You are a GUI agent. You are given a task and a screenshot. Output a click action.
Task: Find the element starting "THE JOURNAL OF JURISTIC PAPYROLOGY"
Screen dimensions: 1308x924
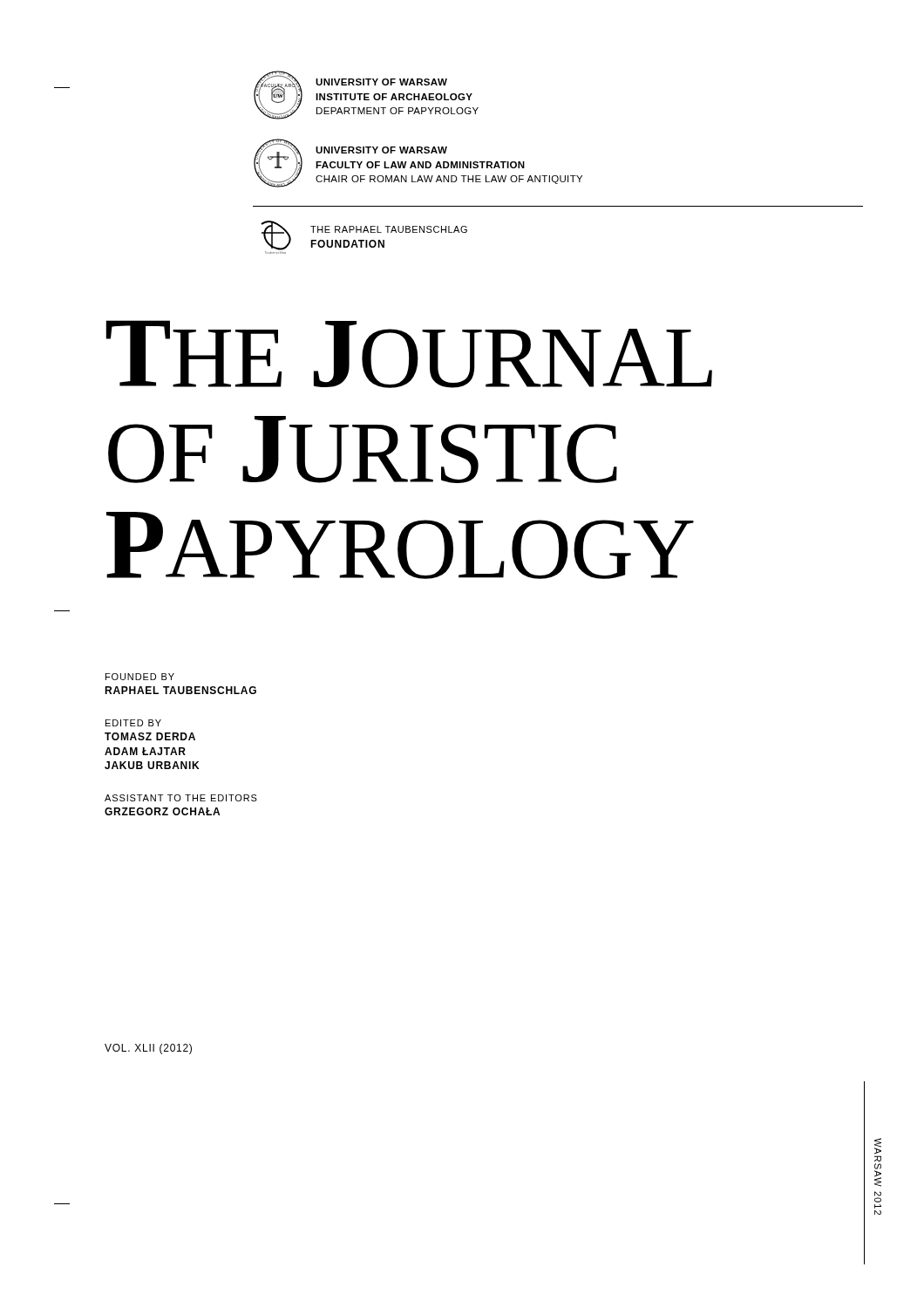432,448
